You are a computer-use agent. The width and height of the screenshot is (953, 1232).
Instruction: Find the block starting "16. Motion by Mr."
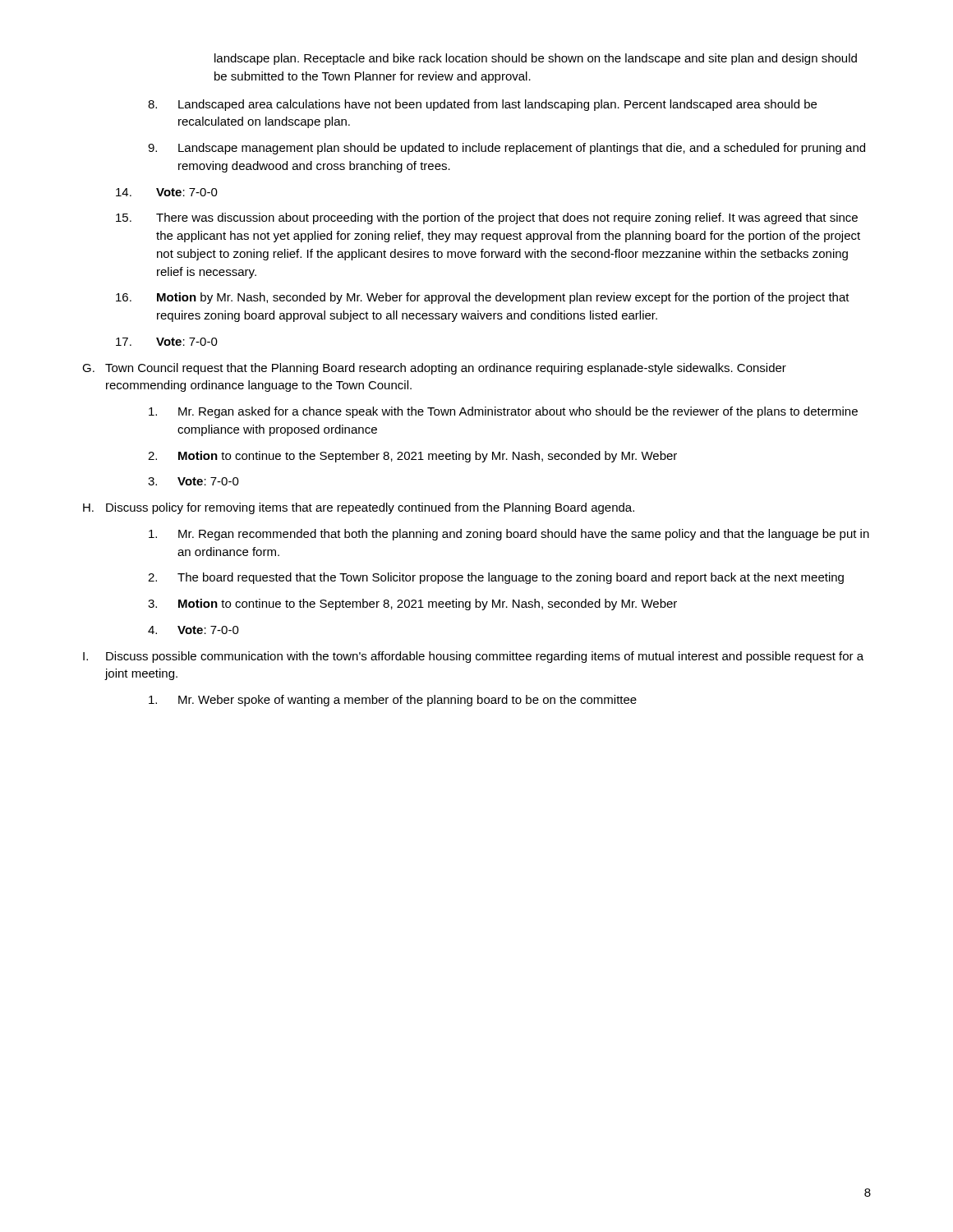[493, 306]
